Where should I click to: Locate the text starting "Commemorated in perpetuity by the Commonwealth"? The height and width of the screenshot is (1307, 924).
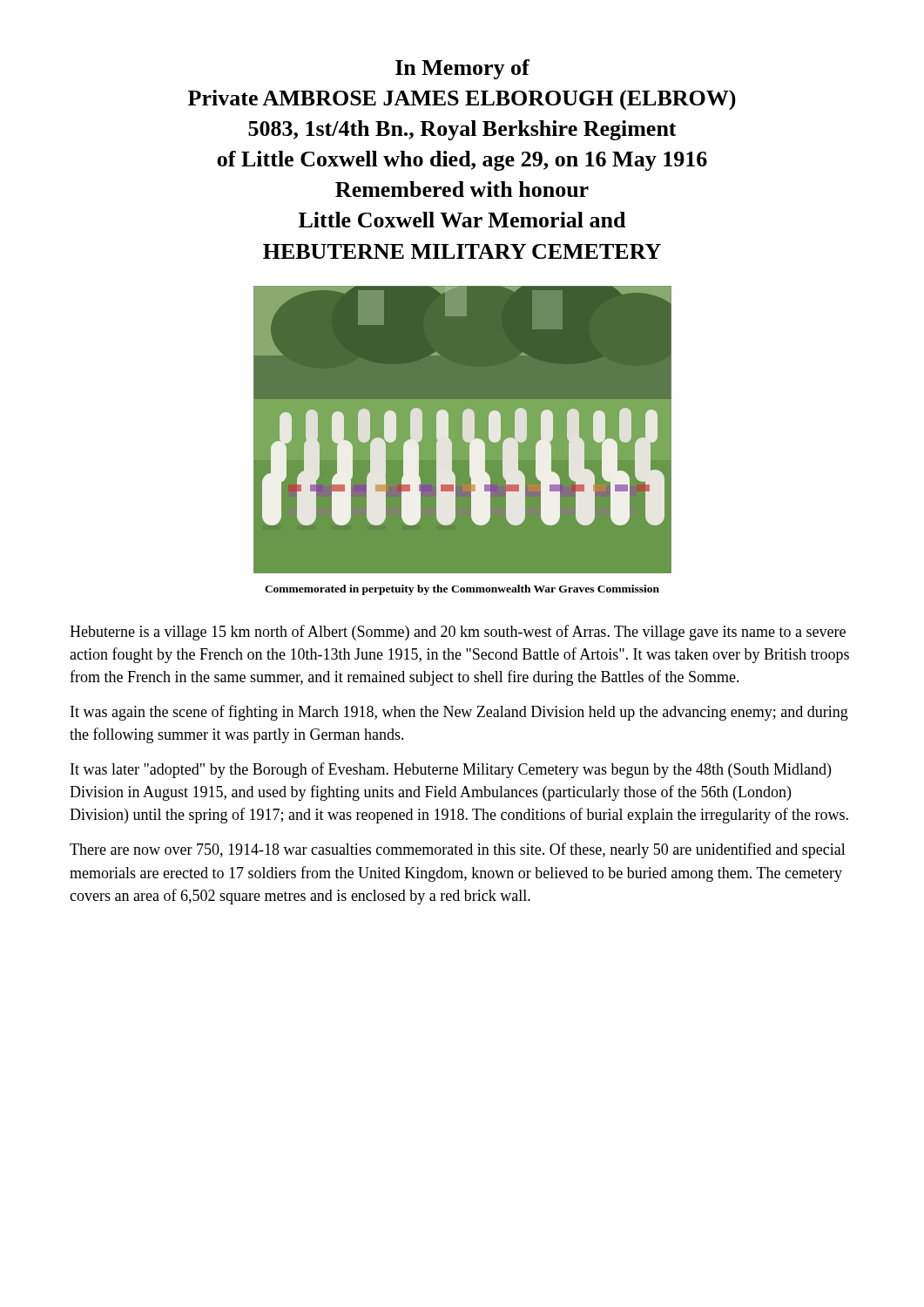pyautogui.click(x=462, y=589)
